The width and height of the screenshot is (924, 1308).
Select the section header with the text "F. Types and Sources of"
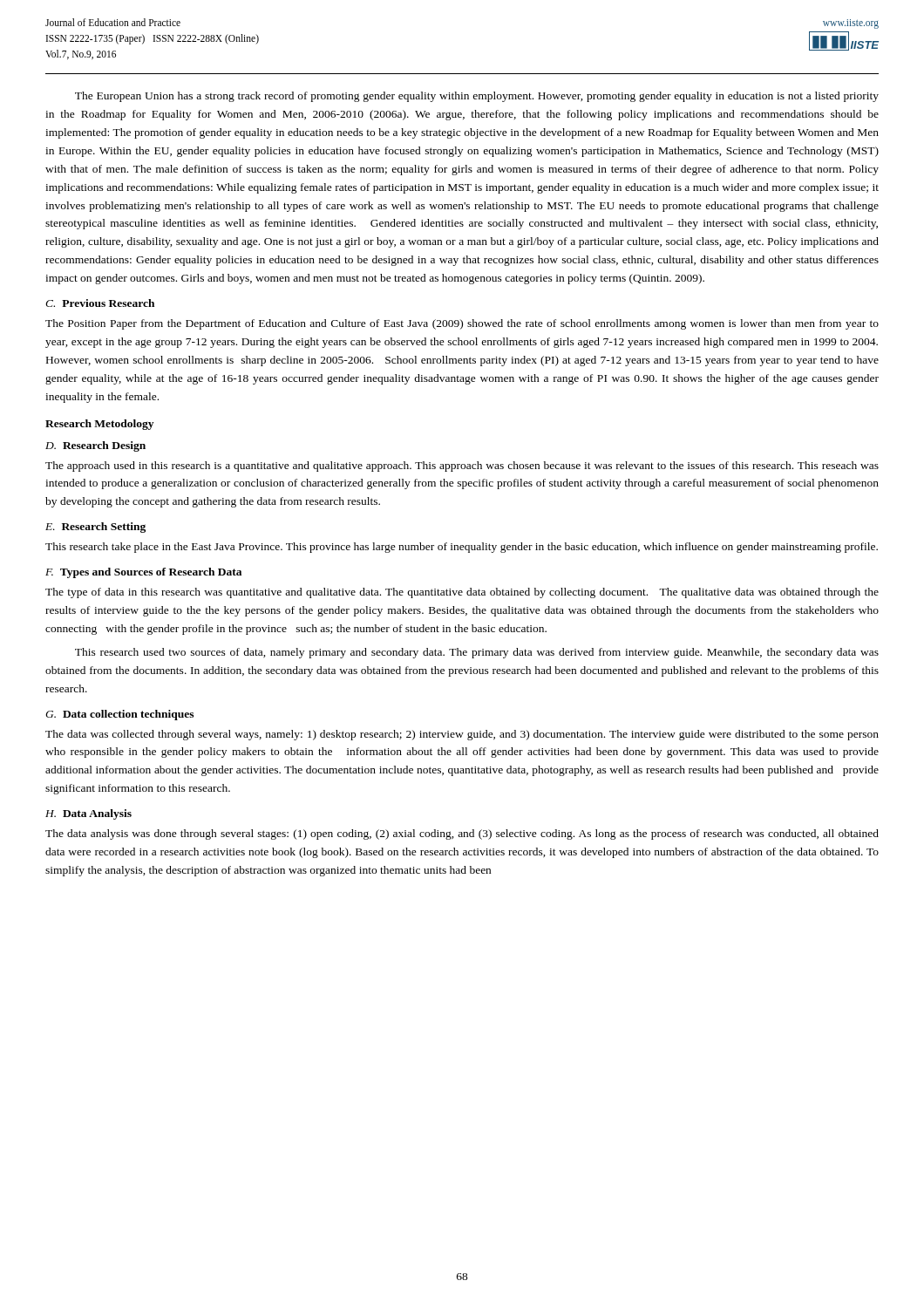(x=144, y=572)
